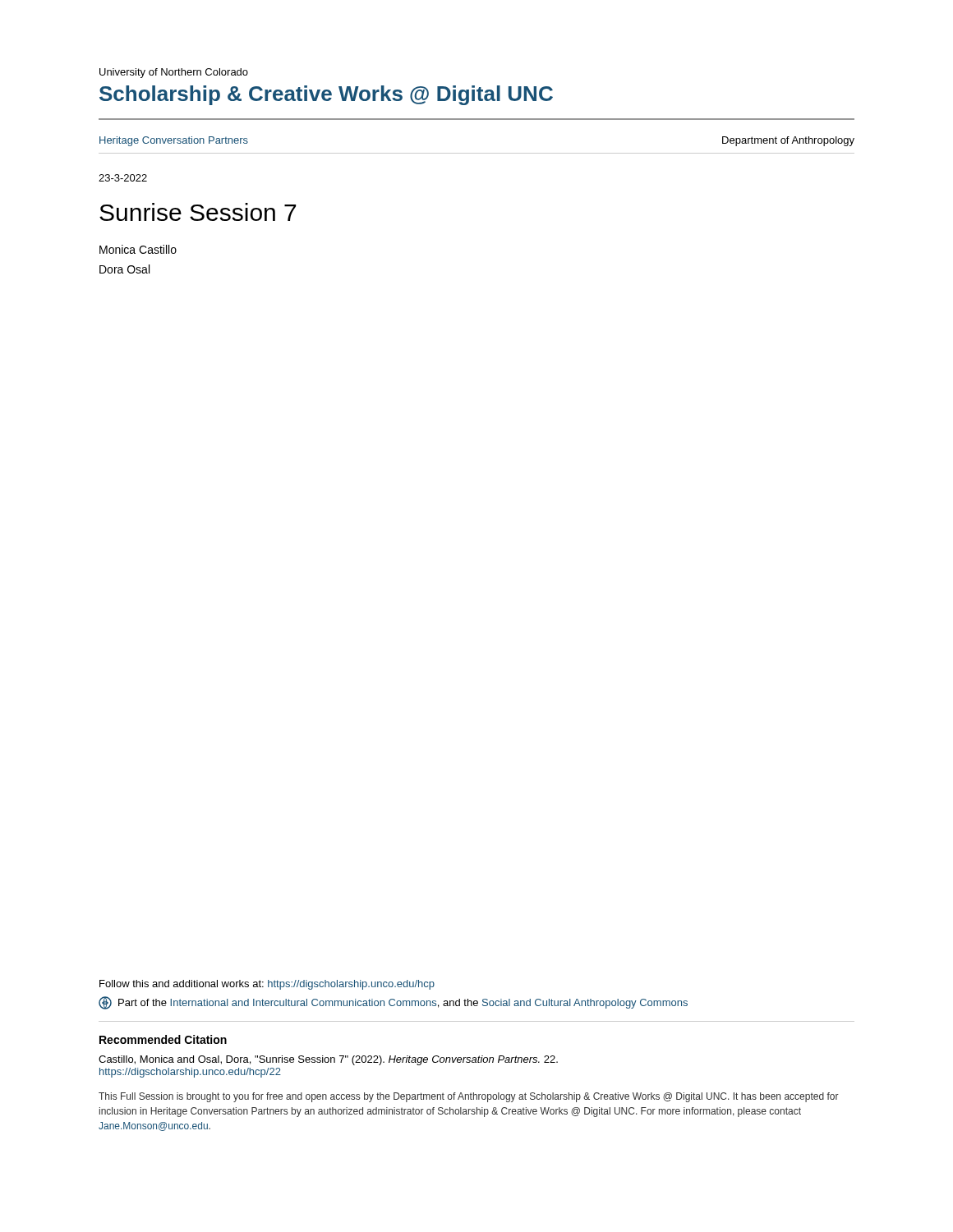Image resolution: width=953 pixels, height=1232 pixels.
Task: Point to the block beginning "This Full Session is brought"
Action: coord(468,1111)
